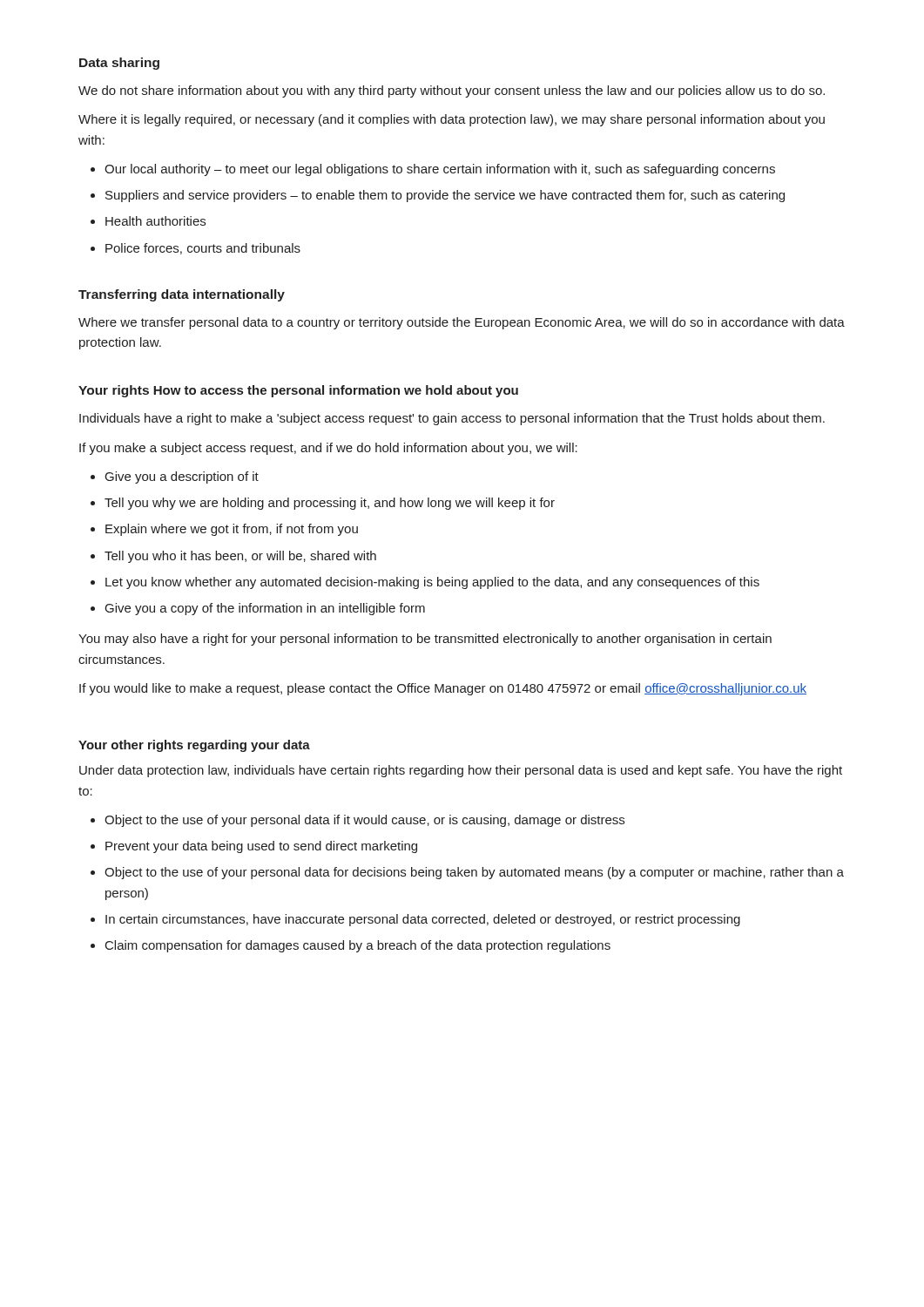The image size is (924, 1307).
Task: Point to the block beginning "Give you a description"
Action: tap(175, 477)
